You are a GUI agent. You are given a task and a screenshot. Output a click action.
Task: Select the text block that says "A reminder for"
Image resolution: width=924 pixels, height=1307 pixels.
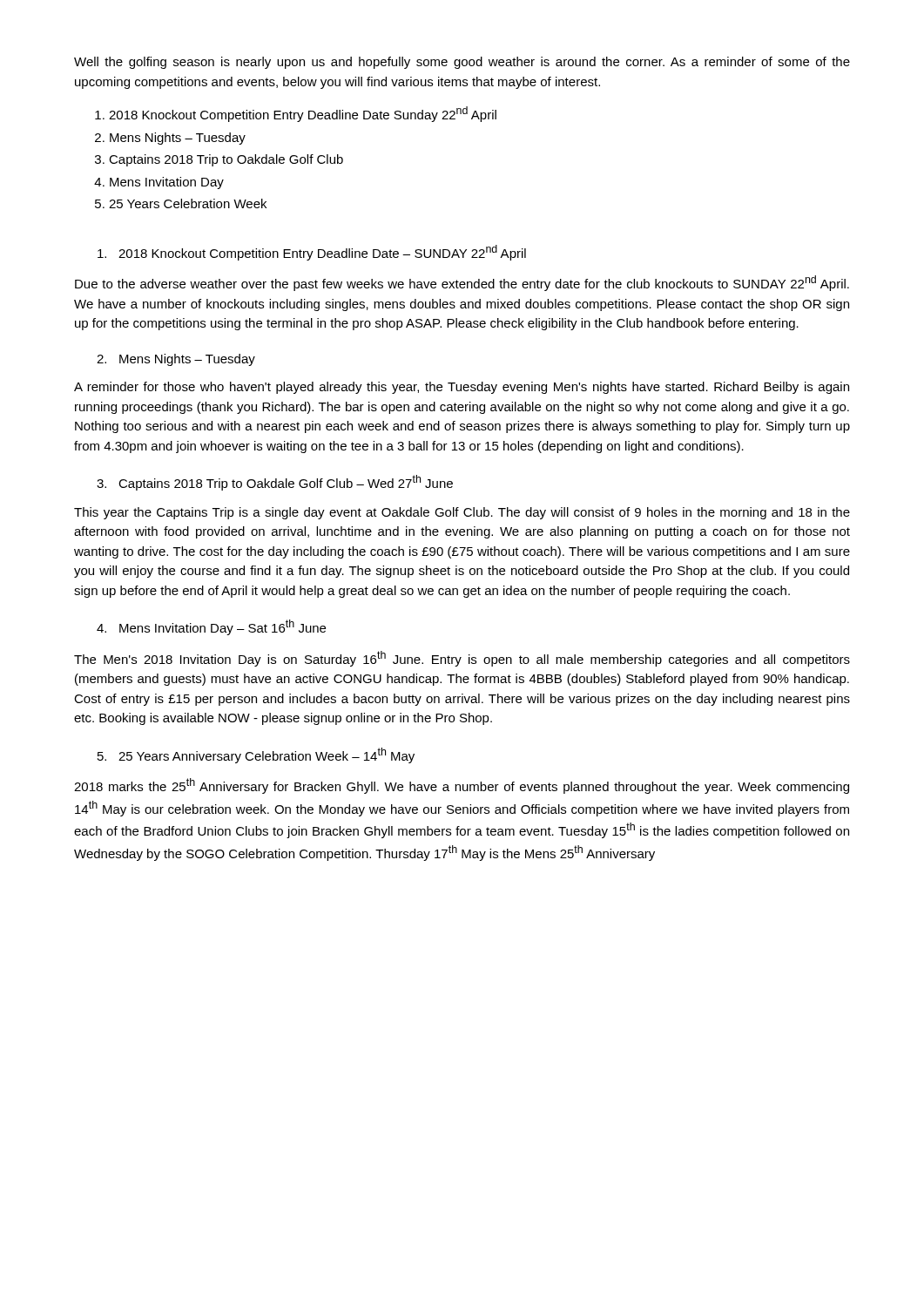pyautogui.click(x=462, y=417)
